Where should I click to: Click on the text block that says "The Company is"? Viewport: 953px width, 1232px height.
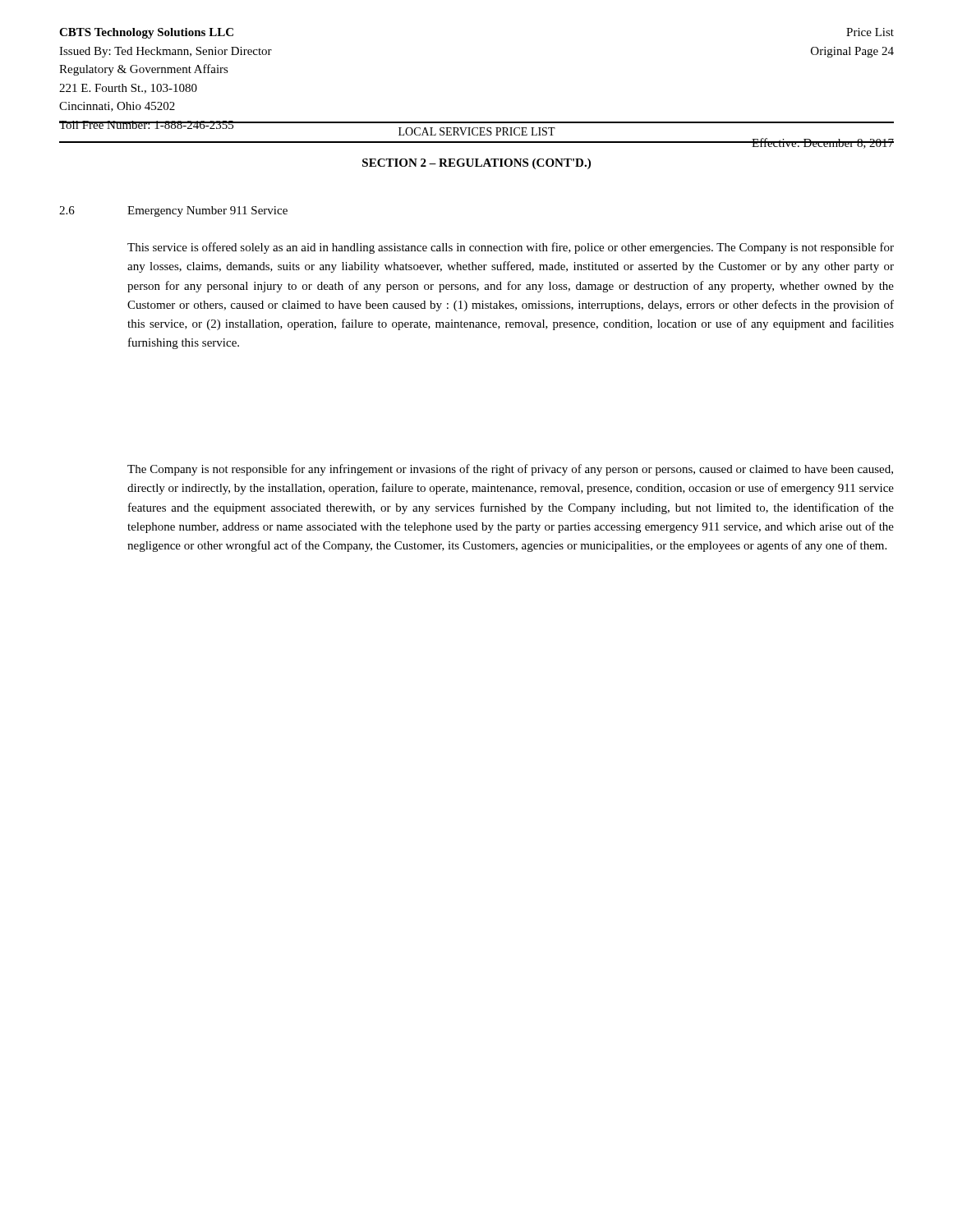[x=511, y=507]
